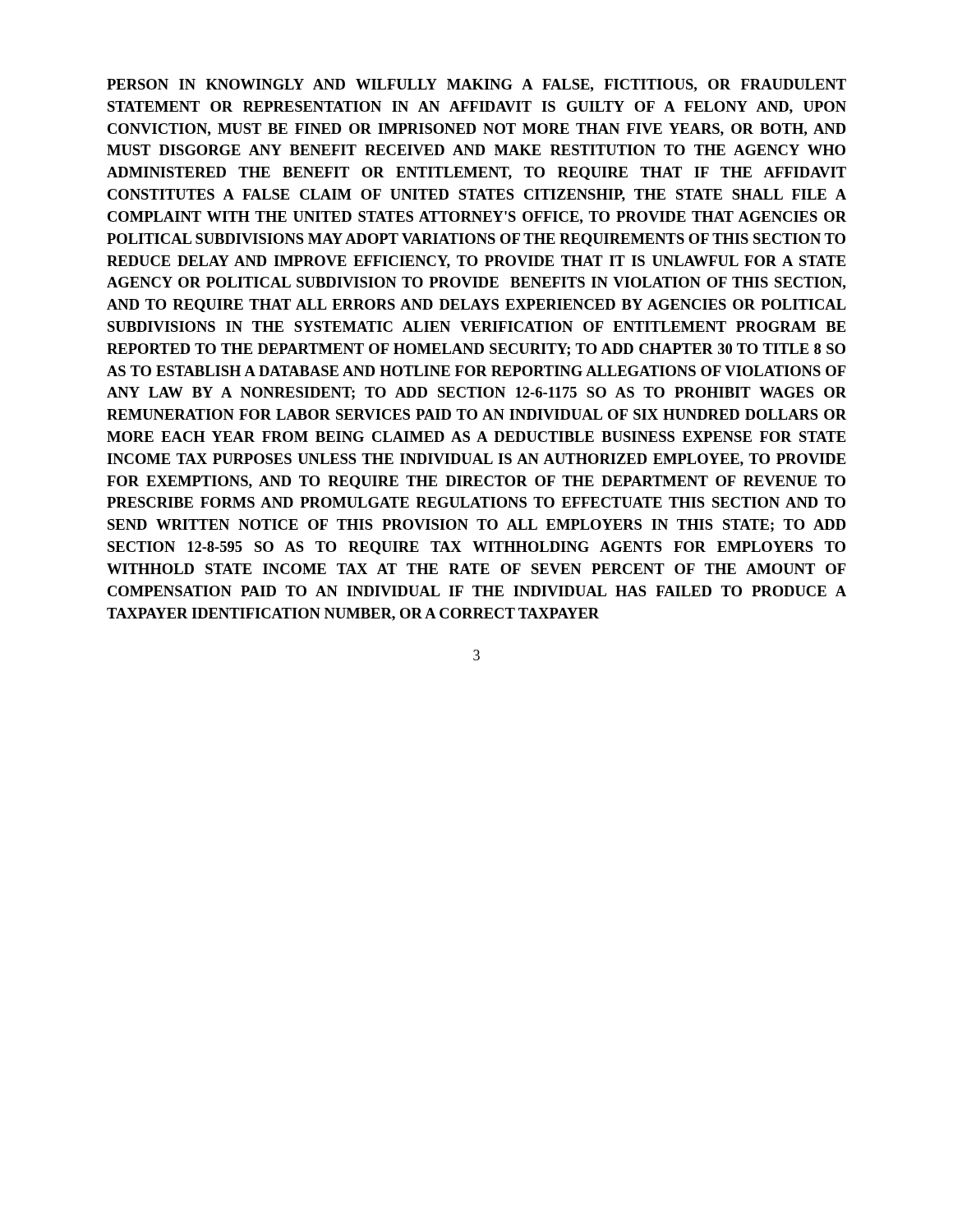Find the element starting "PERSON IN KNOWINGLY AND WILFULLY MAKING A"
The height and width of the screenshot is (1232, 953).
click(476, 349)
